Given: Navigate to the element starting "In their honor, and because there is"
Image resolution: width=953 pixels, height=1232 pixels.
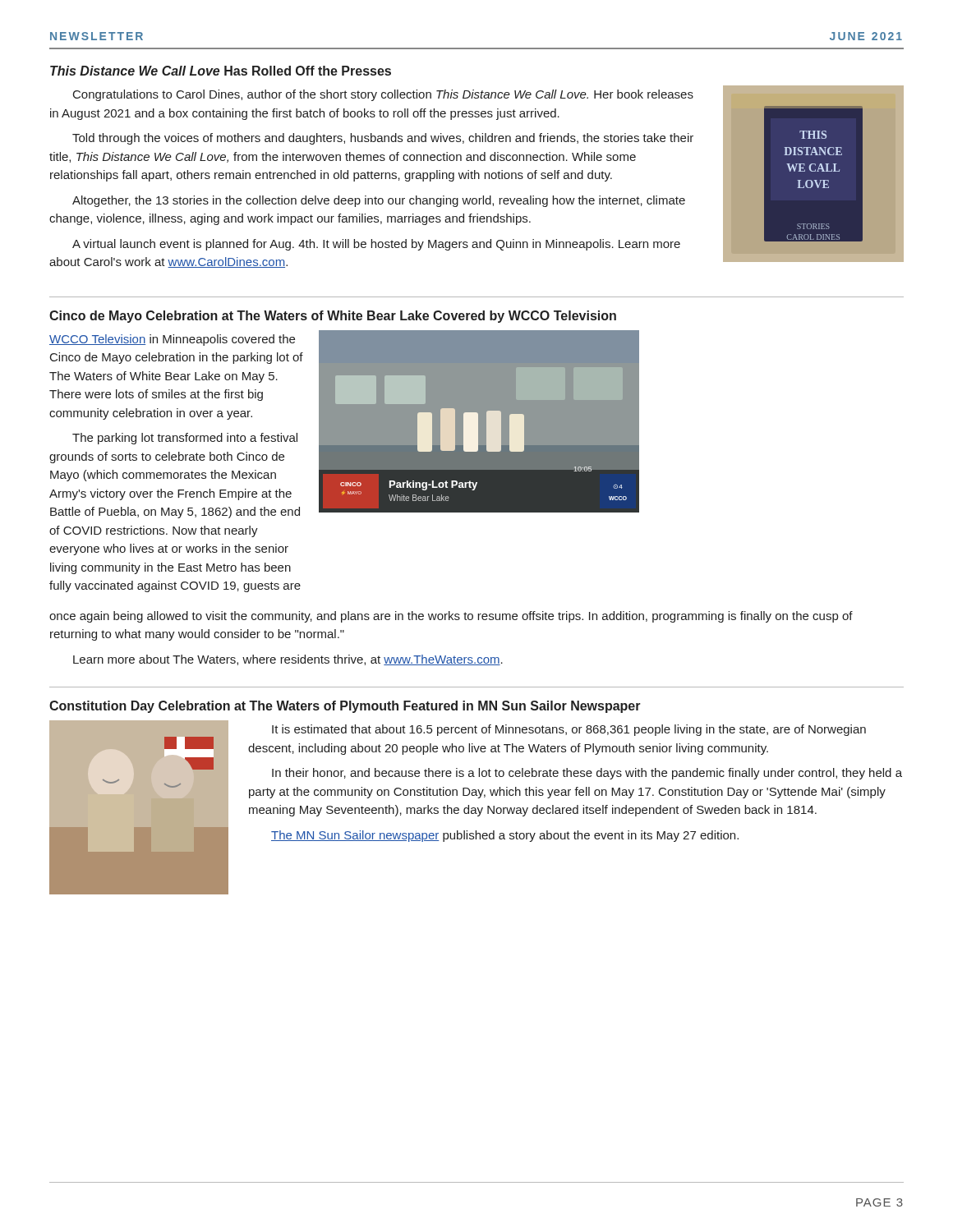Looking at the screenshot, I should tap(575, 791).
